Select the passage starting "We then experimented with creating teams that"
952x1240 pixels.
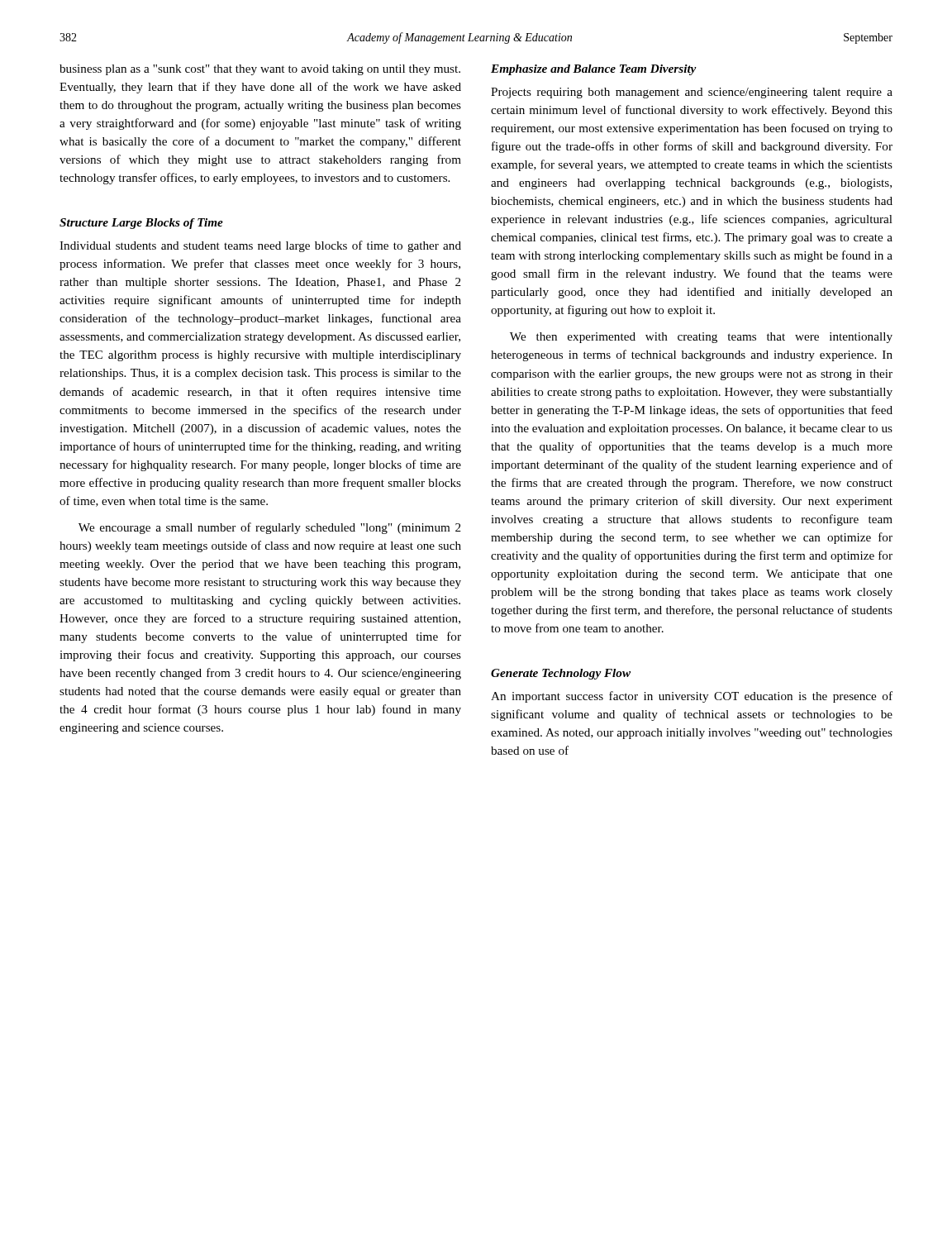tap(692, 483)
